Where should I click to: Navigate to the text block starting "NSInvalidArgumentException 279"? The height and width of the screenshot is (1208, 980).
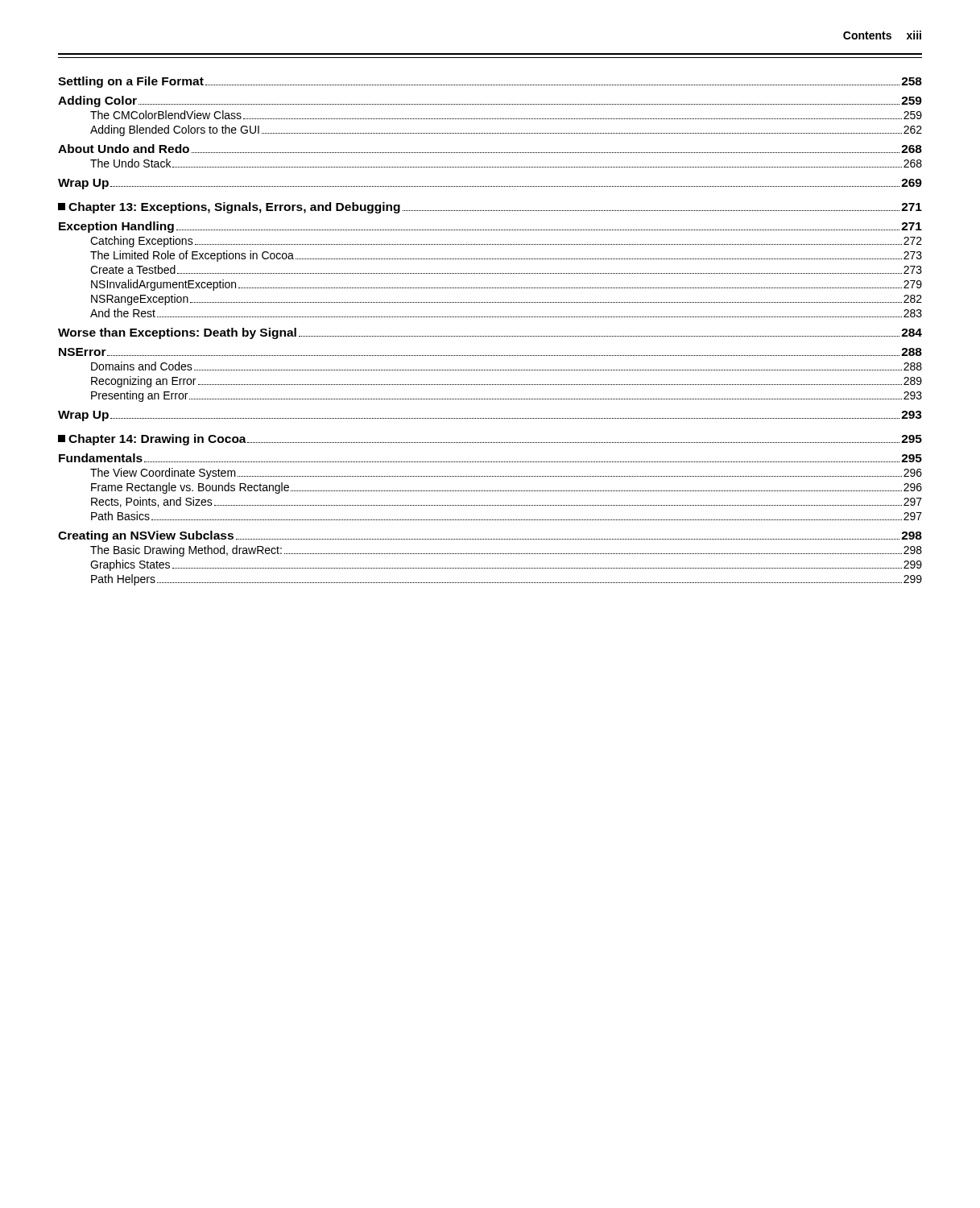(x=490, y=285)
